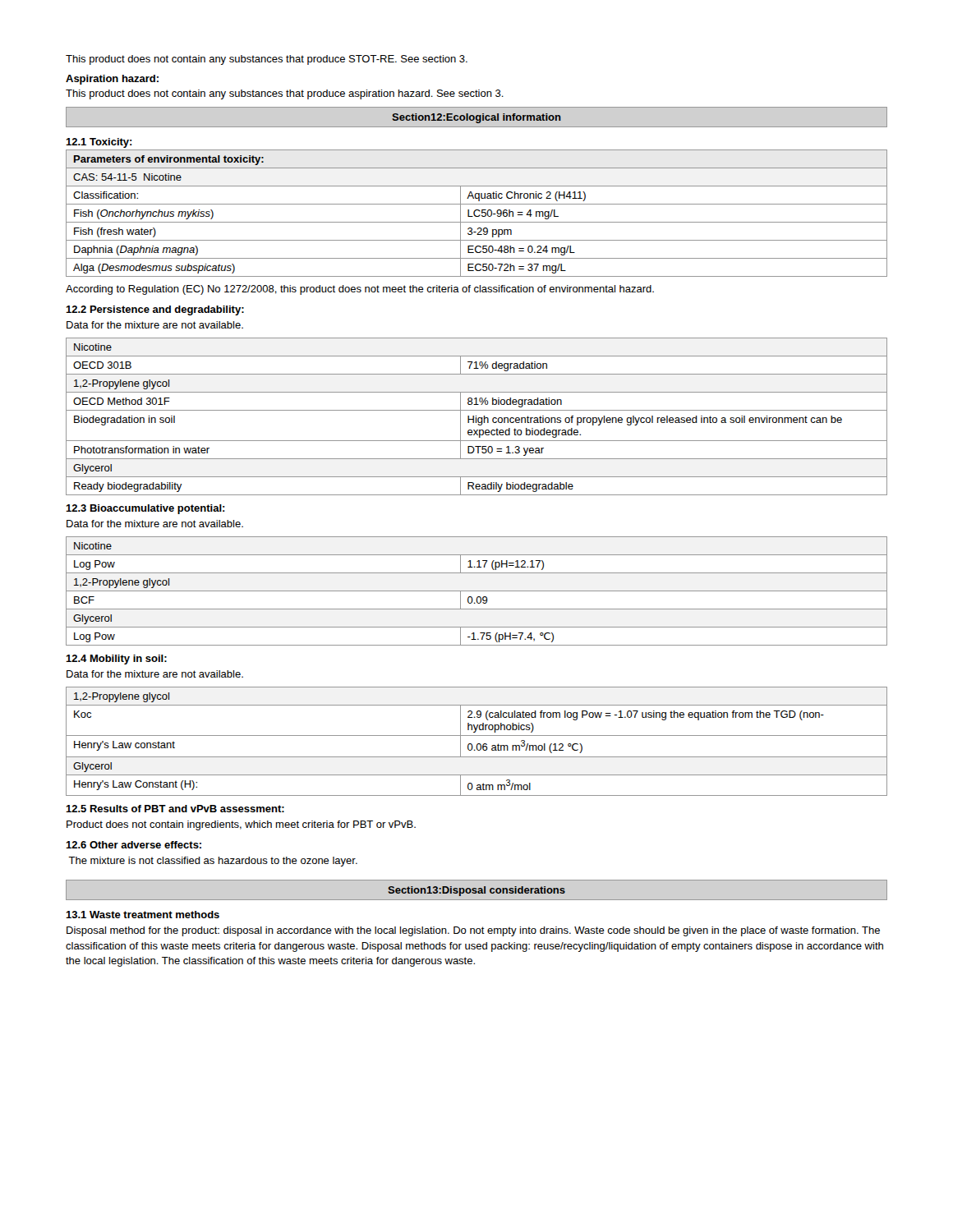Image resolution: width=953 pixels, height=1232 pixels.
Task: Locate the section header that reads "Section12:Ecological information"
Action: coord(476,117)
